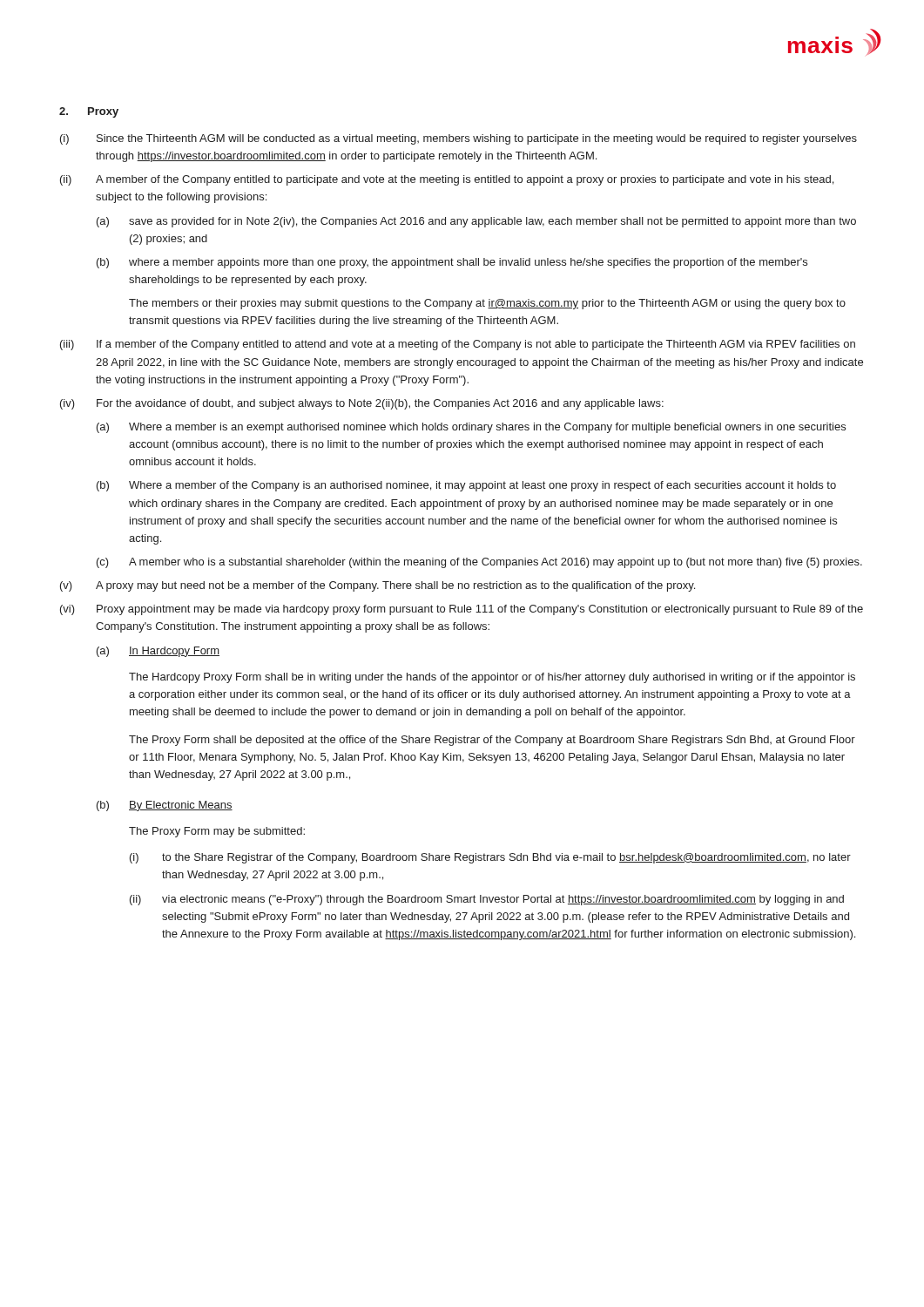
Task: Select the list item that says "(i) Since the Thirteenth"
Action: coord(462,147)
